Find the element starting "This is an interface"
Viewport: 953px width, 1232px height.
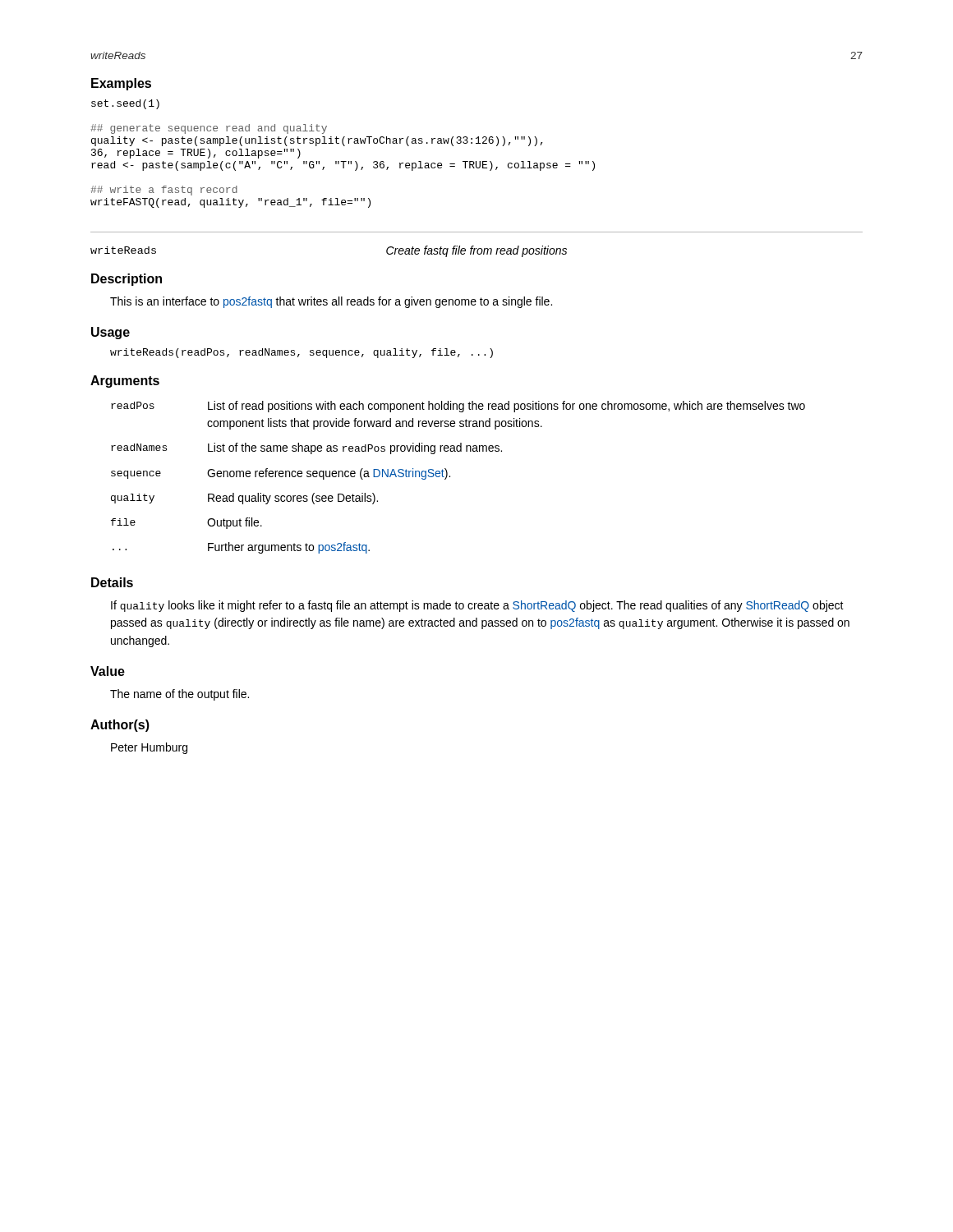coord(332,301)
